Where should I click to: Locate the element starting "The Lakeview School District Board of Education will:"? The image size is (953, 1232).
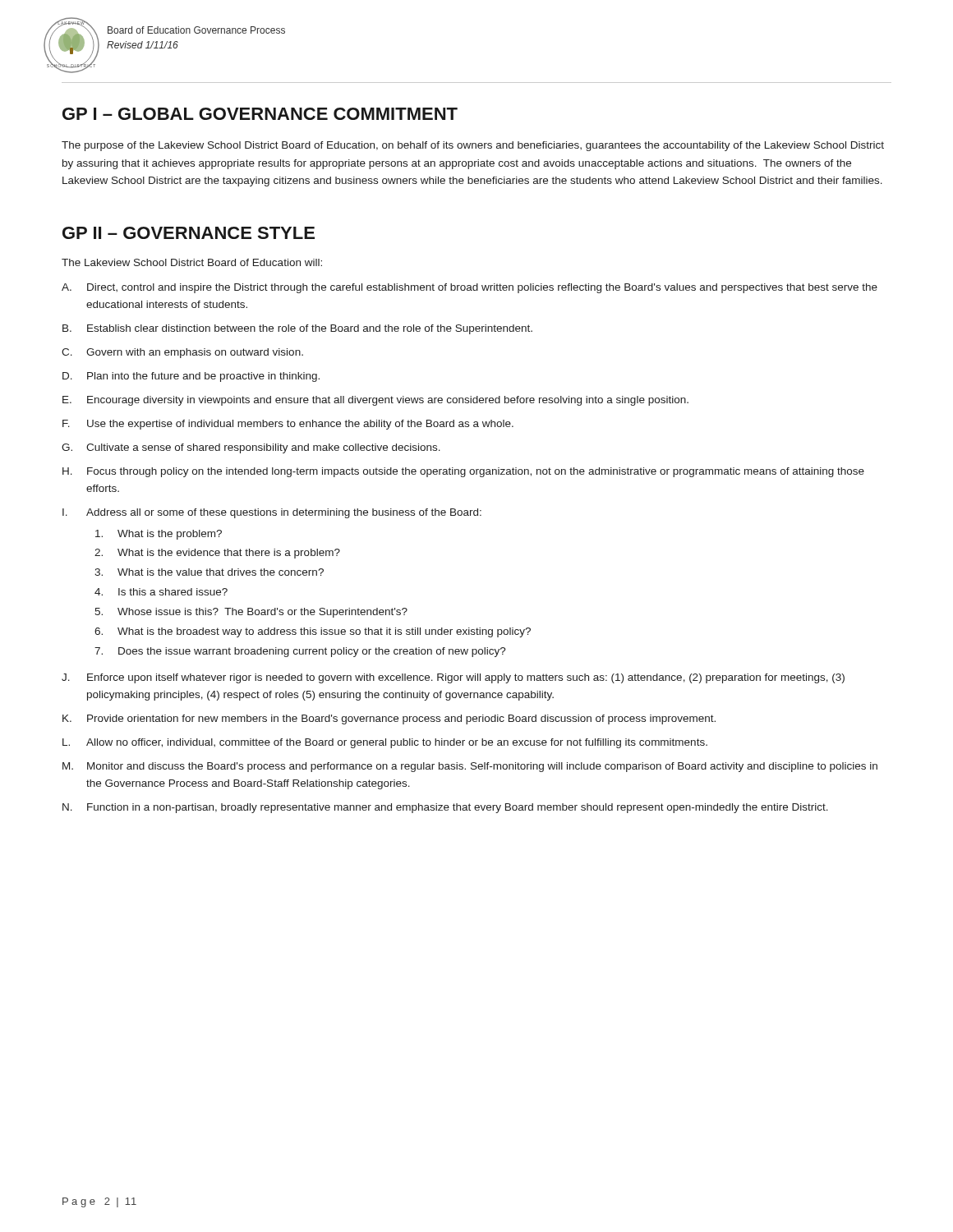[192, 262]
